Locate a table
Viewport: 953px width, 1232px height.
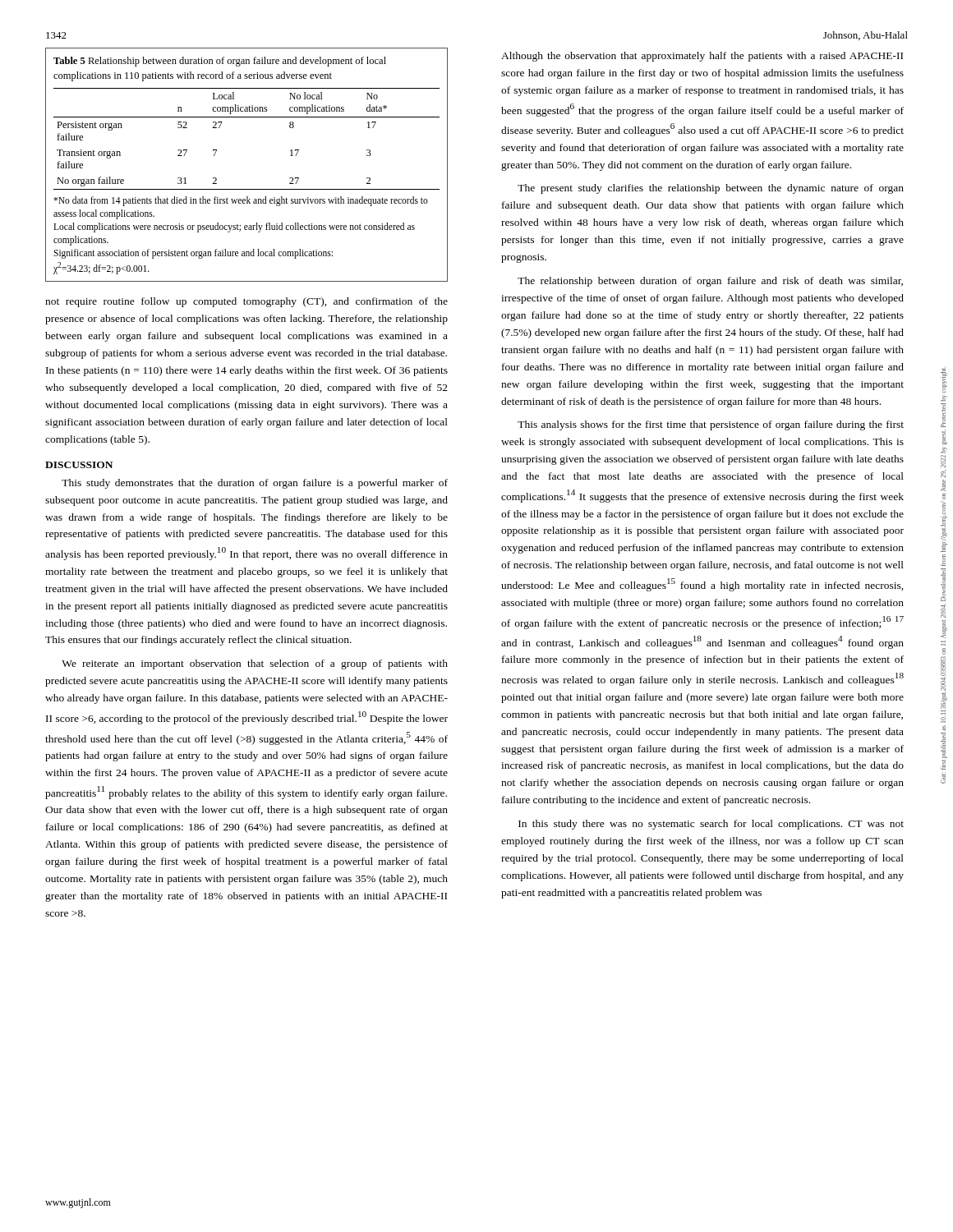click(246, 165)
